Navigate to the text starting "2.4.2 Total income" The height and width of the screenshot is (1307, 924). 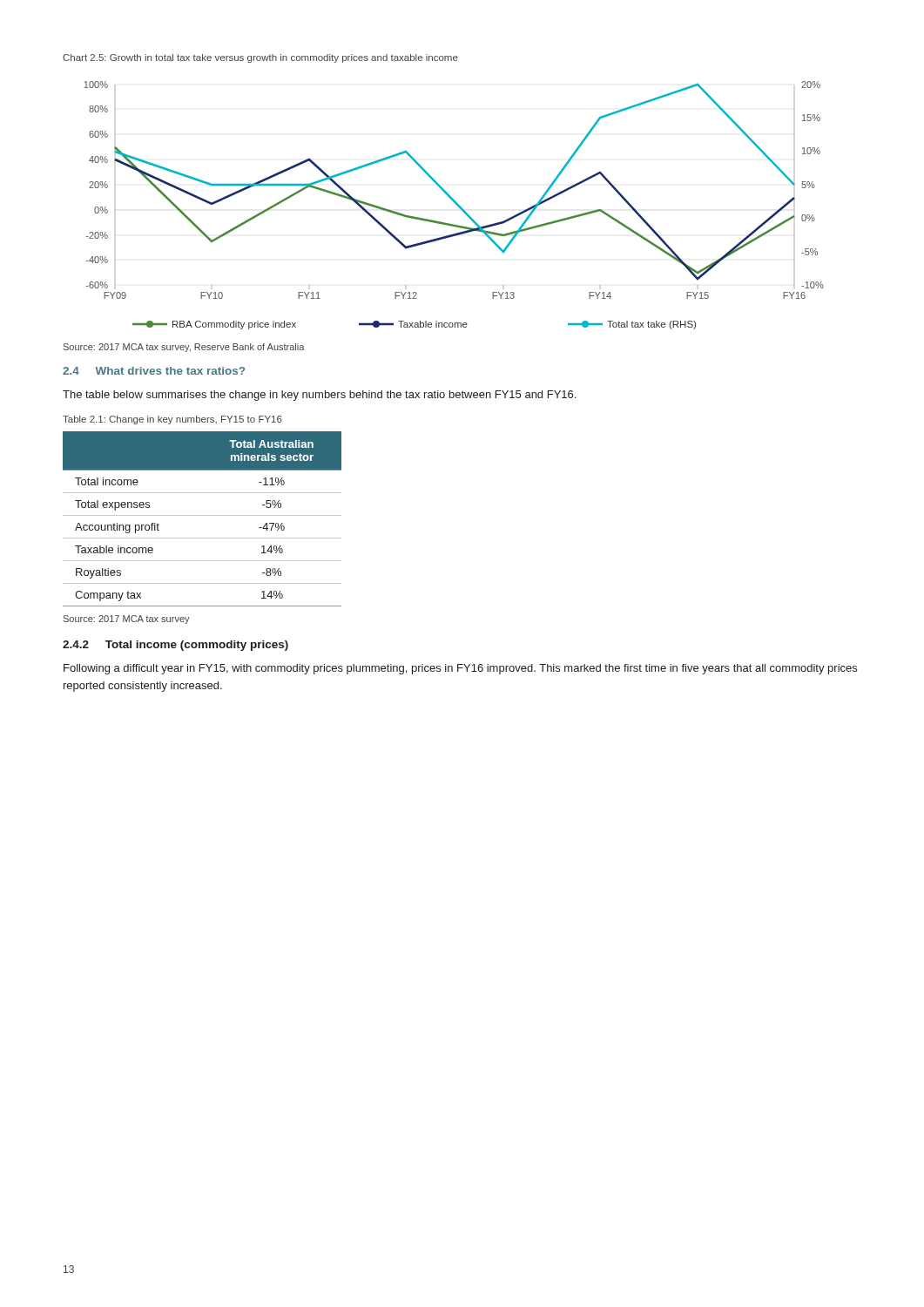(x=176, y=644)
